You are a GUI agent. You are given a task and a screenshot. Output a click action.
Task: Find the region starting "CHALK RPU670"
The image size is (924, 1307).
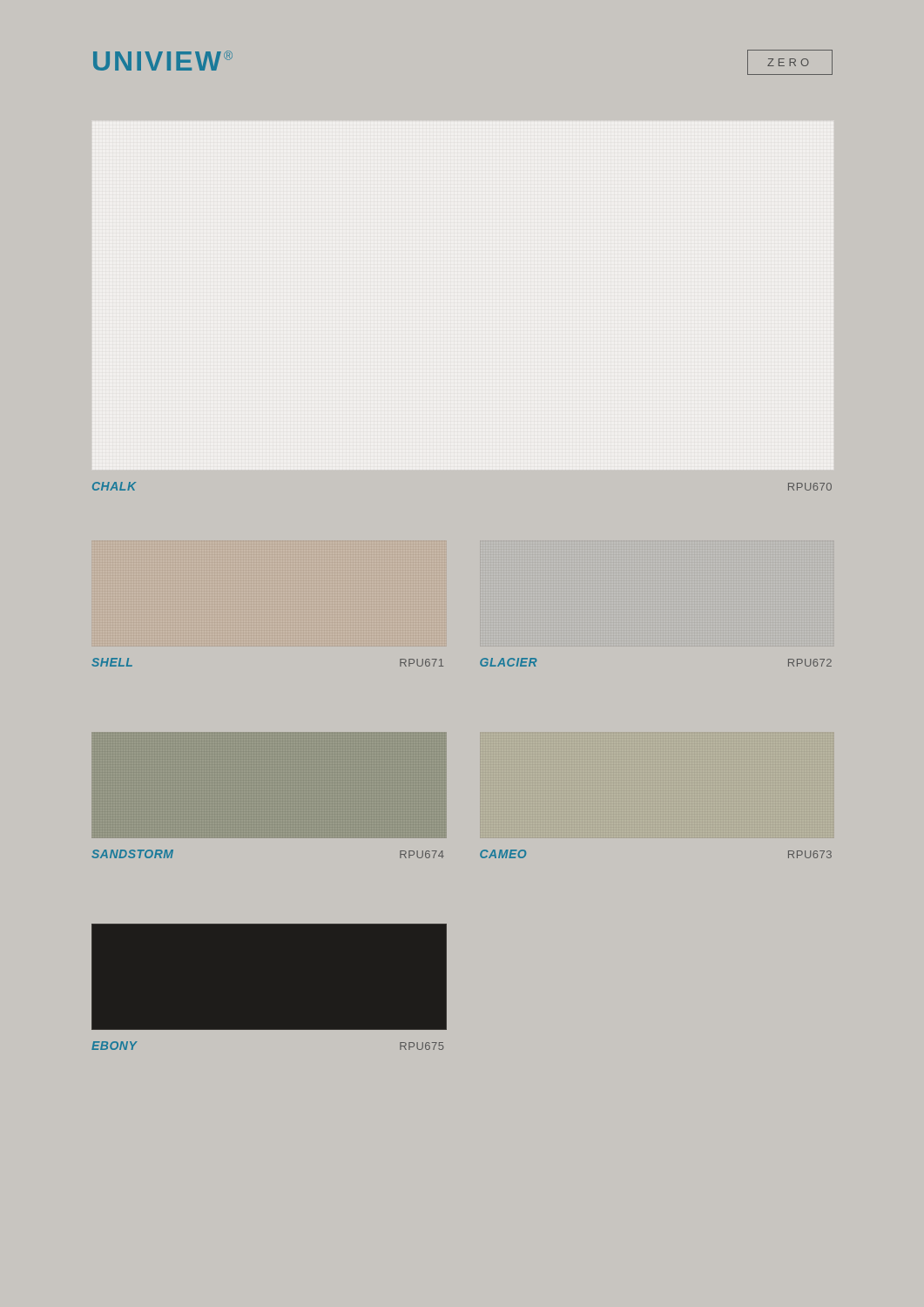(108, 486)
